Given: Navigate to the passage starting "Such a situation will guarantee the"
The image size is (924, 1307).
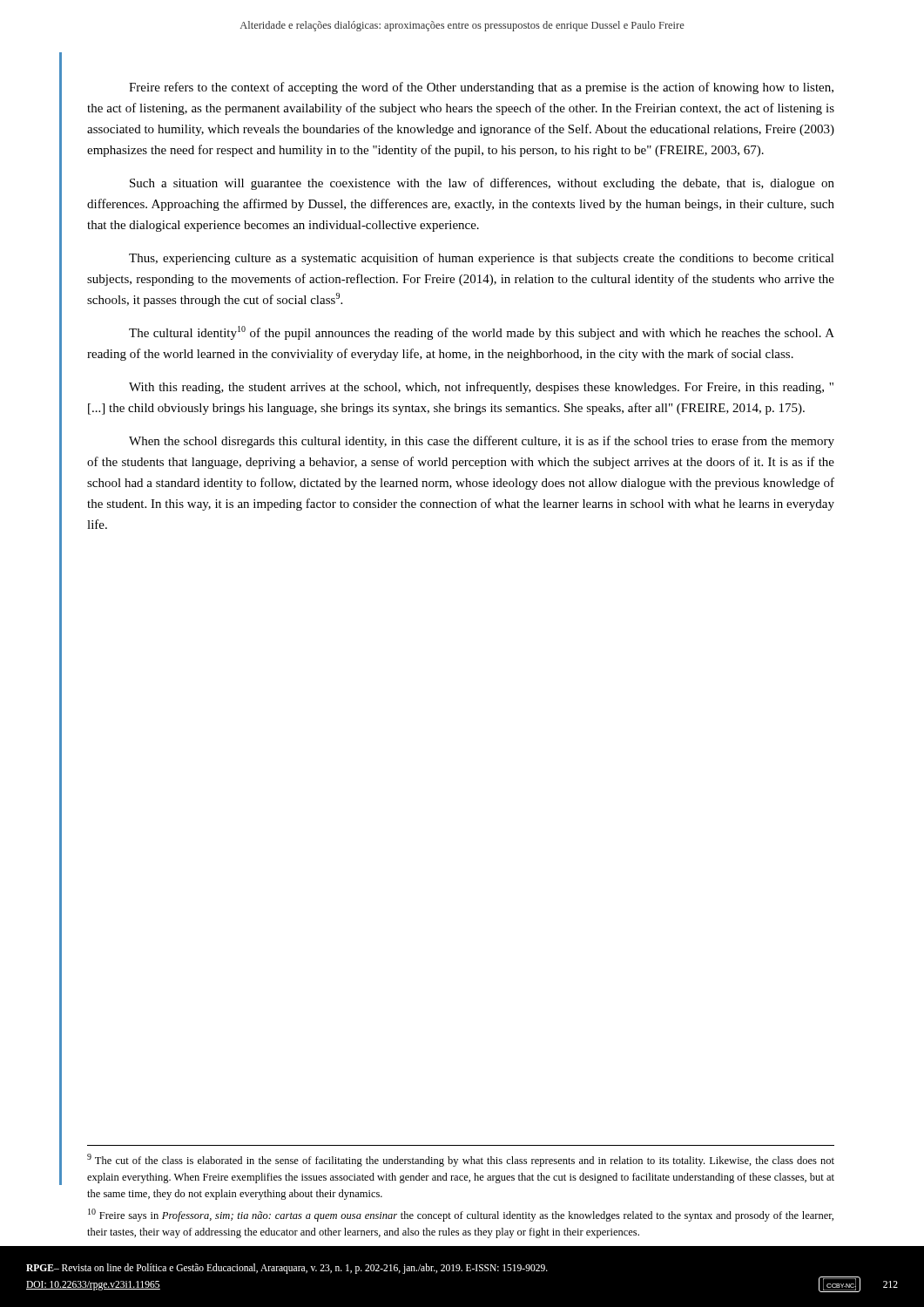Looking at the screenshot, I should click(x=461, y=204).
